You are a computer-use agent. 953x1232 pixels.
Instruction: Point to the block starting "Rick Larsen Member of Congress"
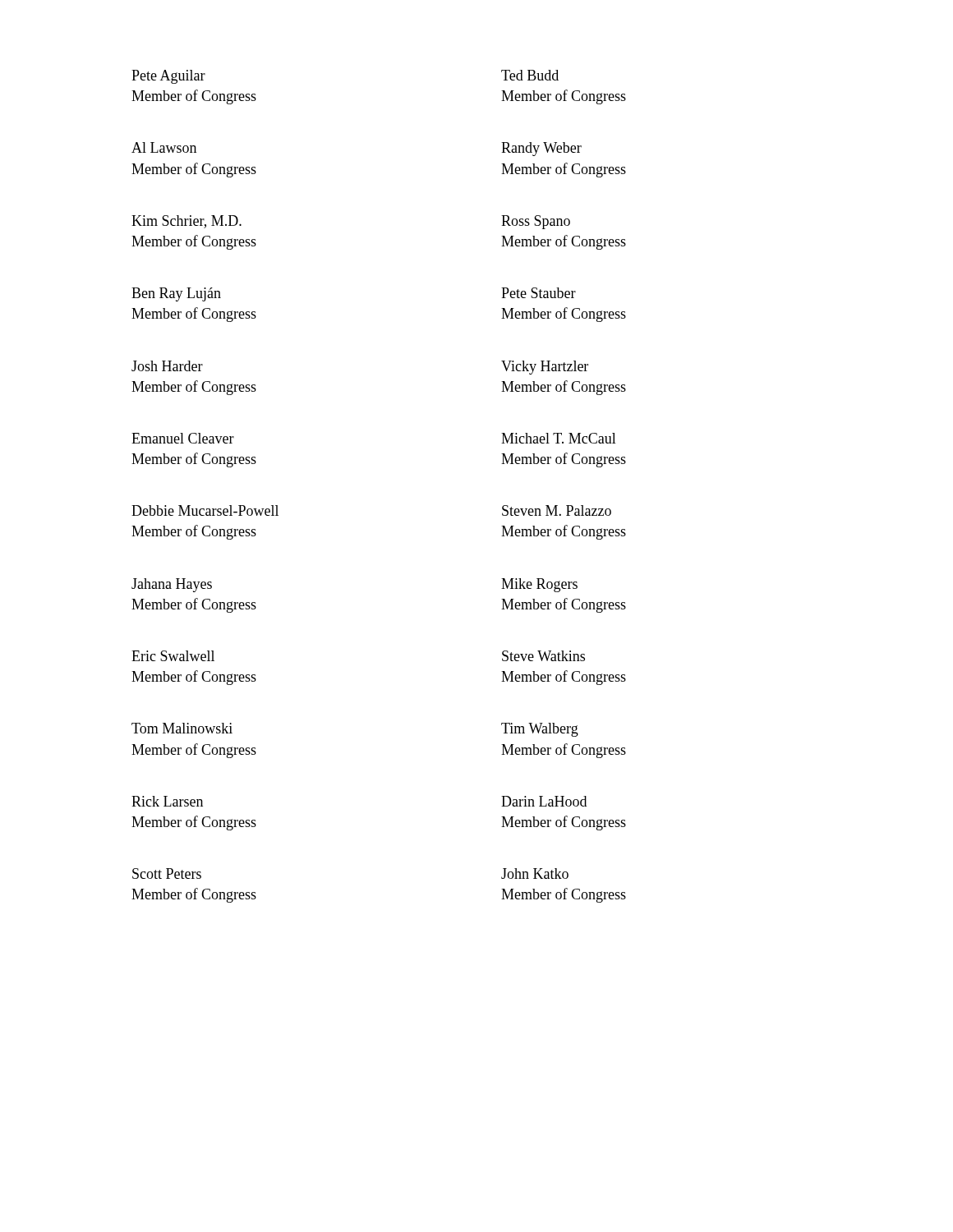(166, 801)
